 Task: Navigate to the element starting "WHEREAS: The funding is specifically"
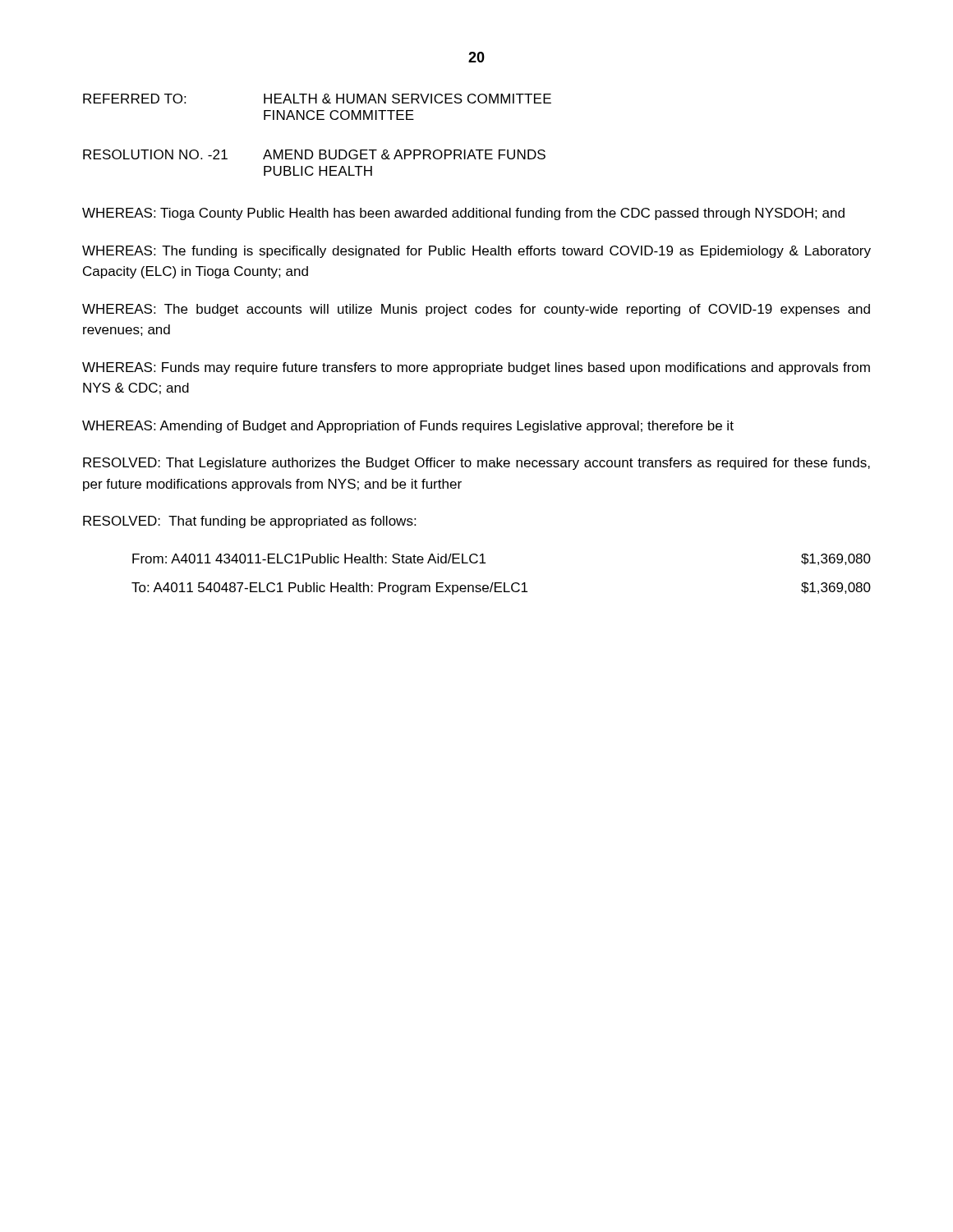pos(476,261)
